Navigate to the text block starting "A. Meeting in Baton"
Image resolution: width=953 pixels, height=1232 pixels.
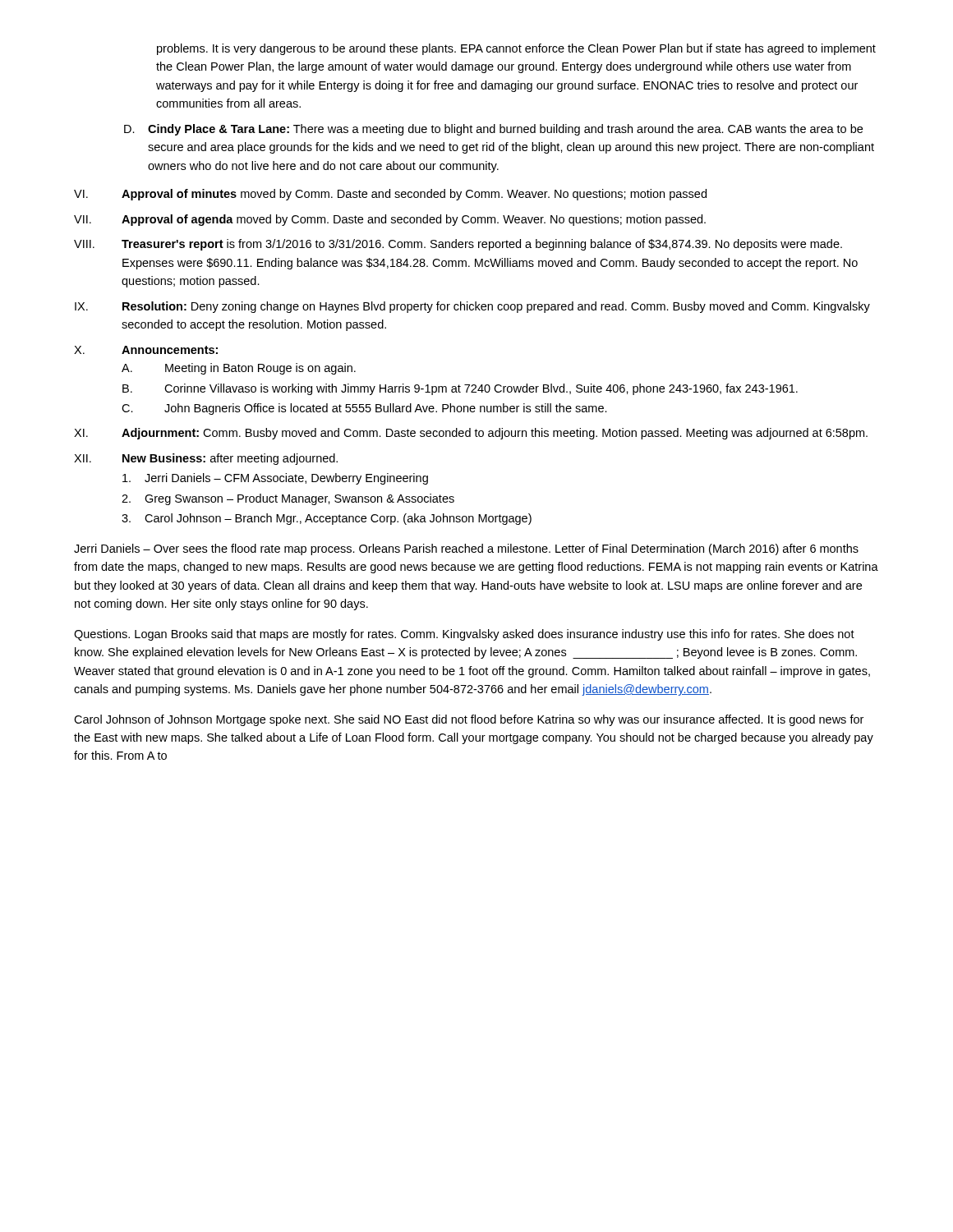pos(239,369)
